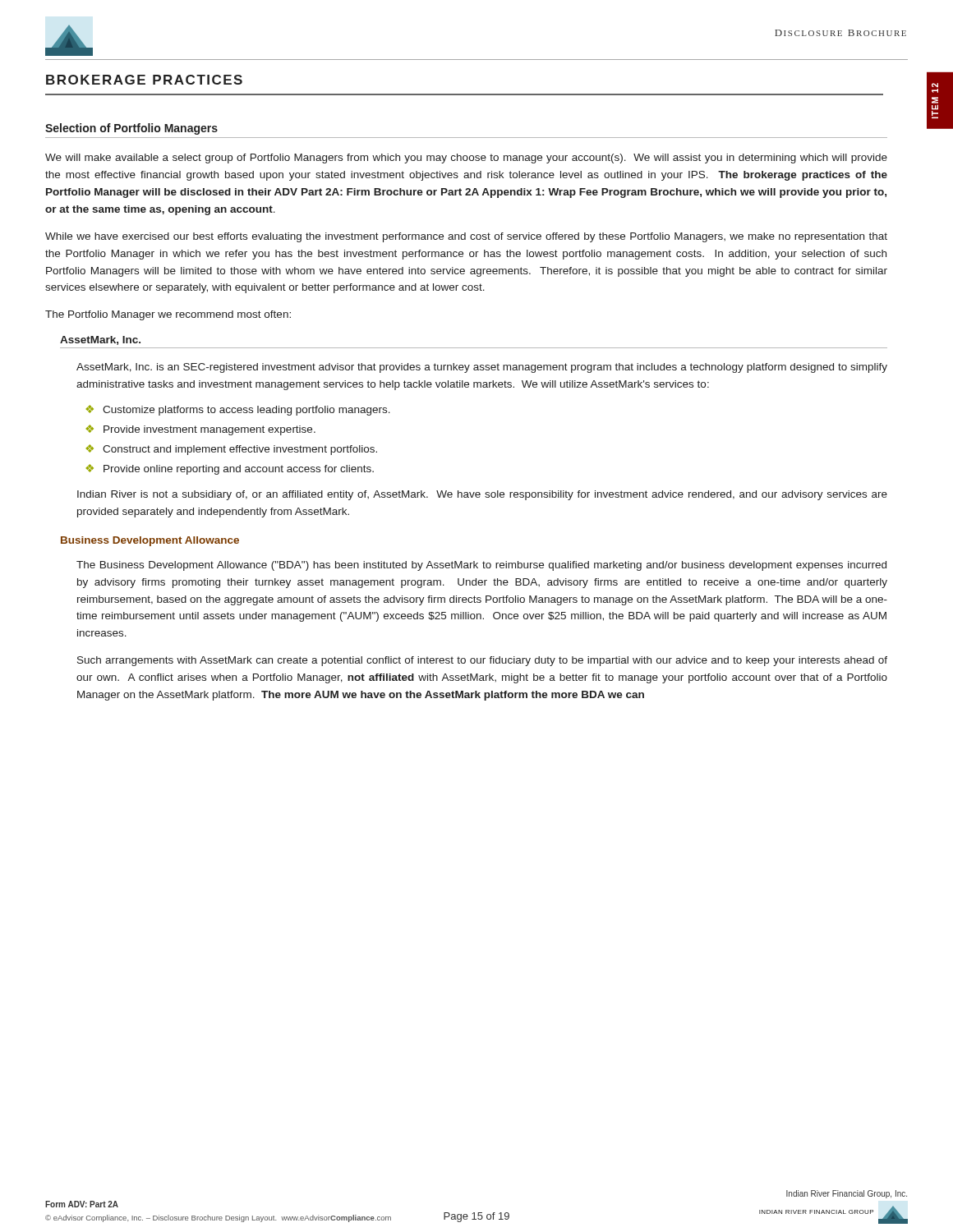Click on the text block starting "The Business Development"
This screenshot has width=953, height=1232.
coord(482,599)
